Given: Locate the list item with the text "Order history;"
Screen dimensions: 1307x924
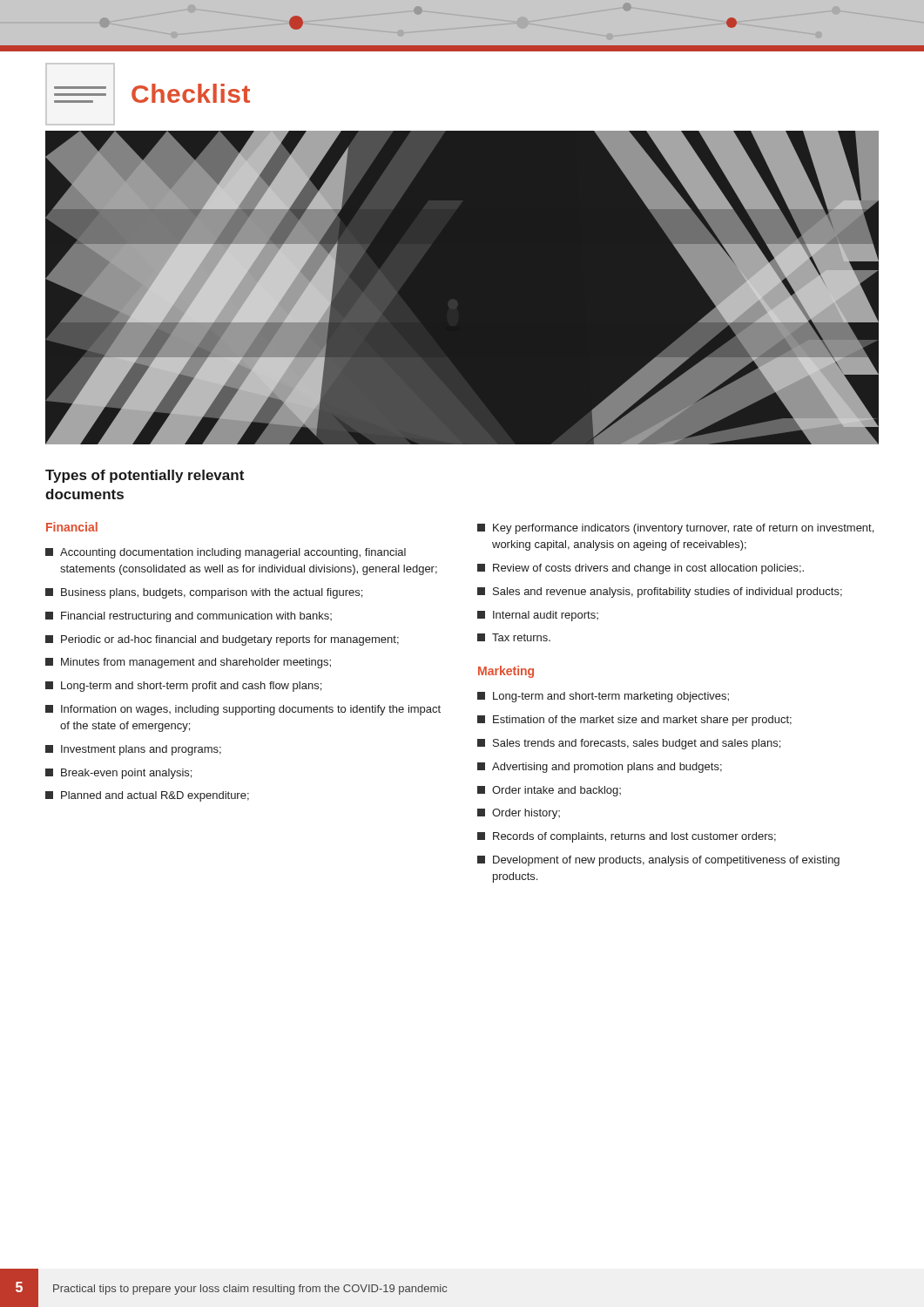Looking at the screenshot, I should (x=519, y=814).
